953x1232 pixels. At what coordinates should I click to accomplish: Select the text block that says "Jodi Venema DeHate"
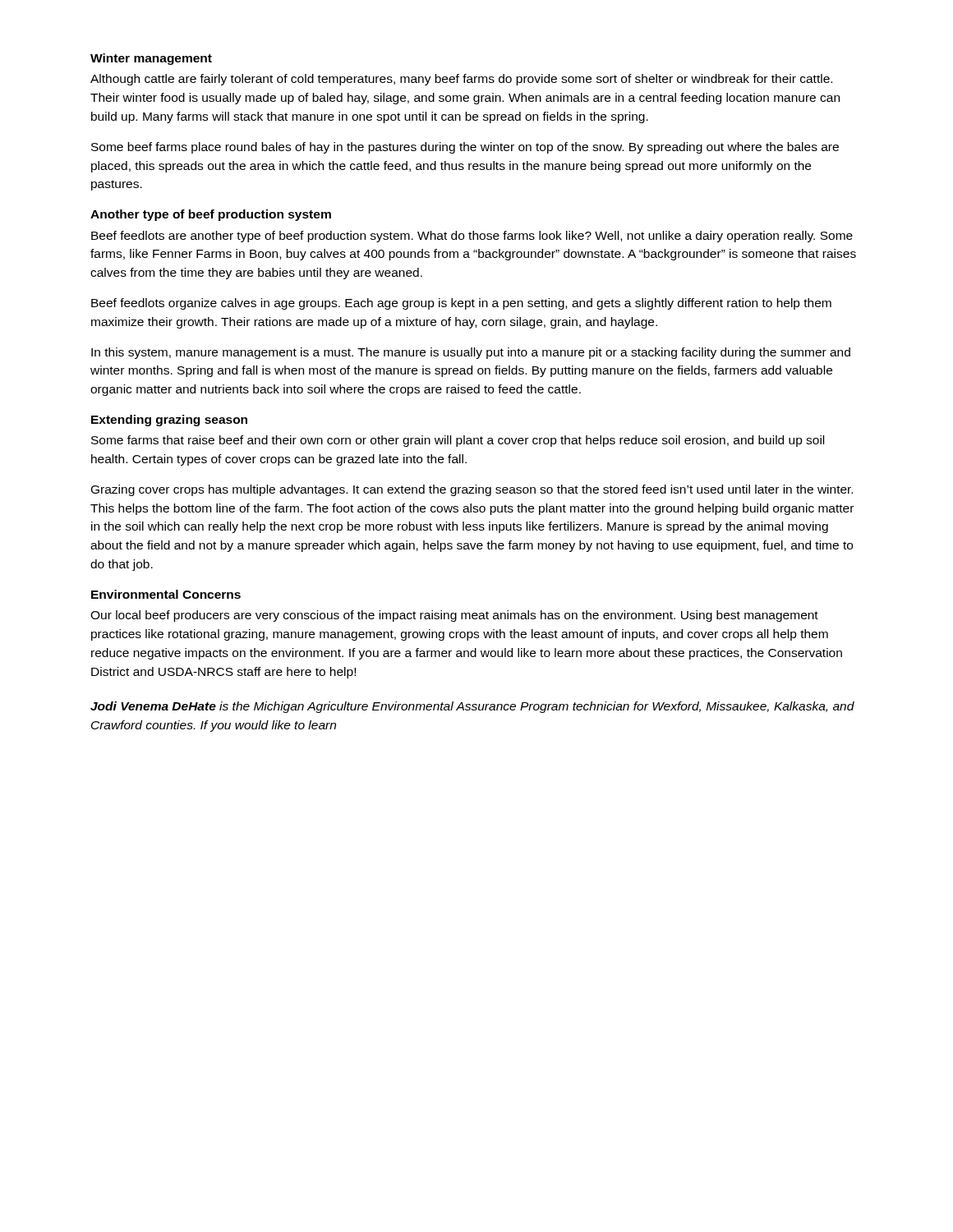pyautogui.click(x=472, y=716)
